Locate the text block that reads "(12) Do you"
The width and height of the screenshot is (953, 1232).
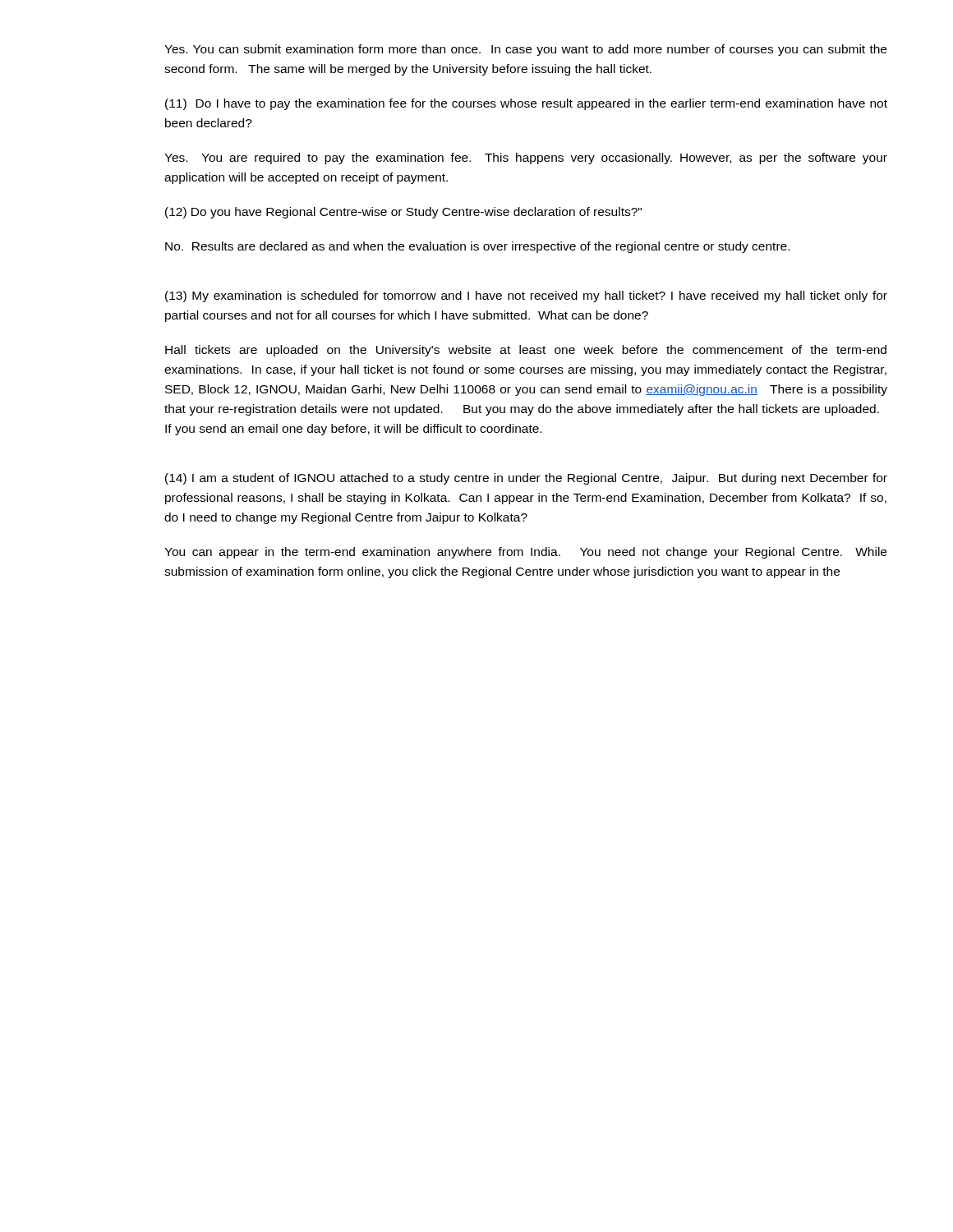(403, 212)
